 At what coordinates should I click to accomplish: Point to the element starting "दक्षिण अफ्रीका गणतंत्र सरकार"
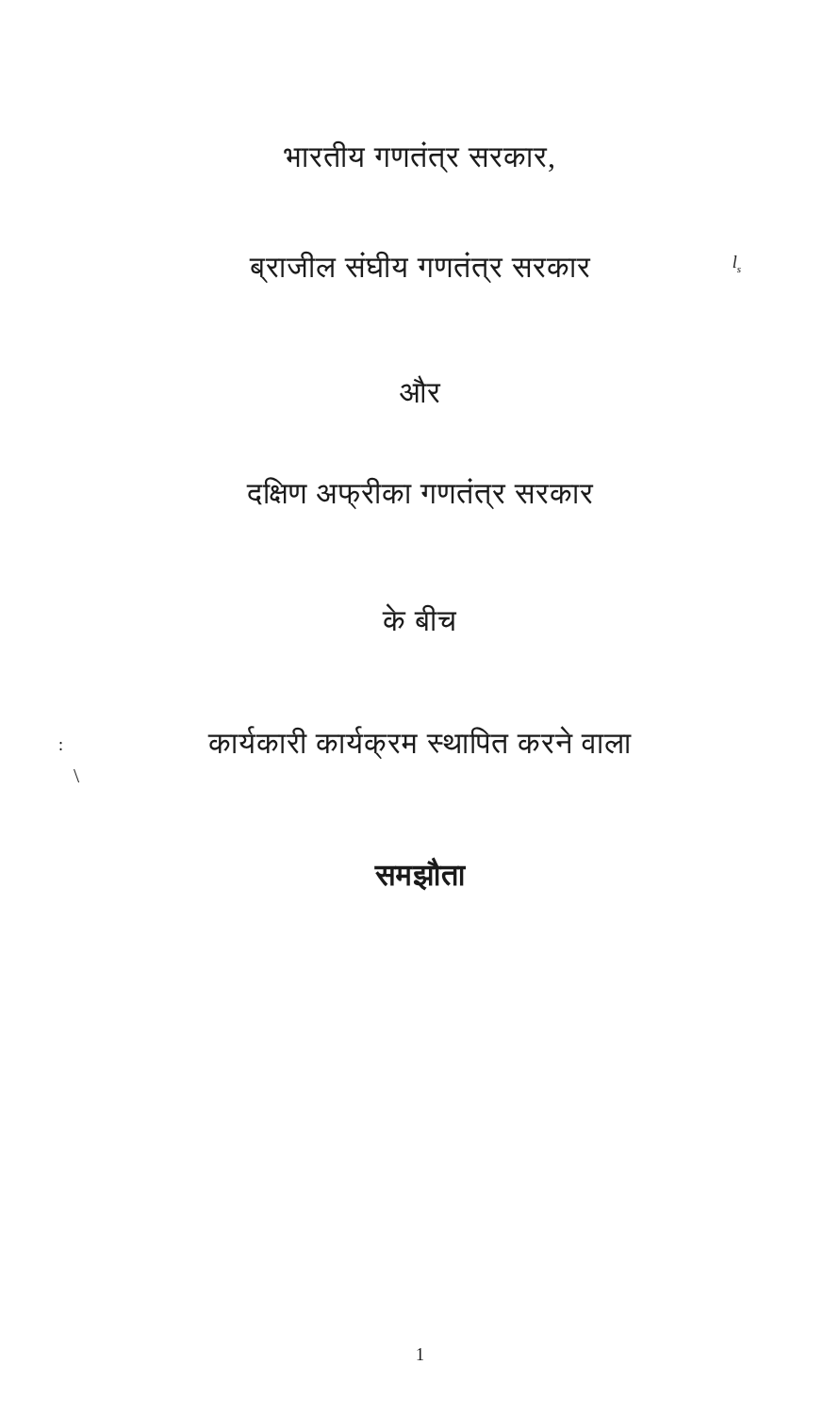pyautogui.click(x=420, y=493)
